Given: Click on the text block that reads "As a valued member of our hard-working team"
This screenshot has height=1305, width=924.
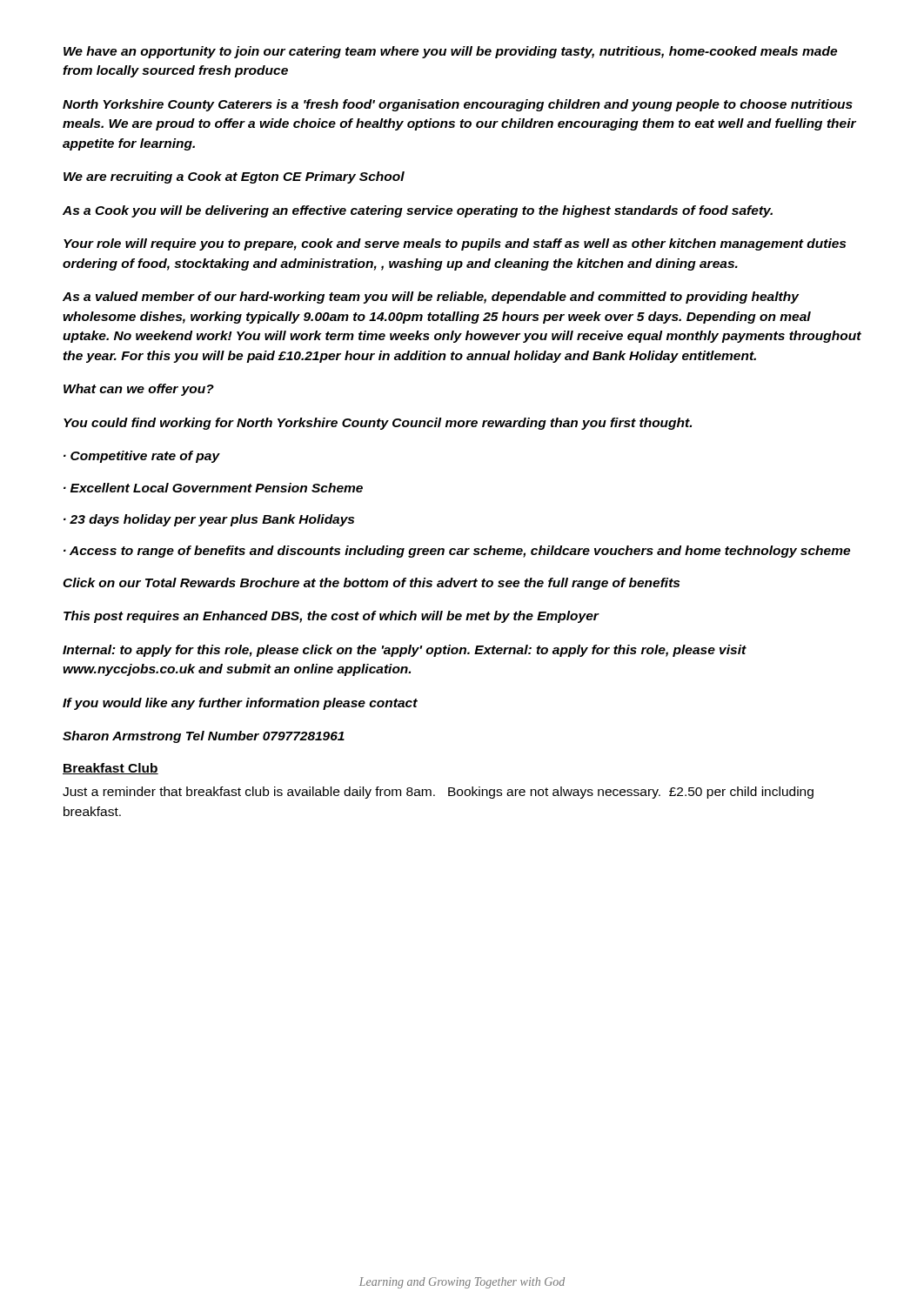Looking at the screenshot, I should (x=462, y=326).
